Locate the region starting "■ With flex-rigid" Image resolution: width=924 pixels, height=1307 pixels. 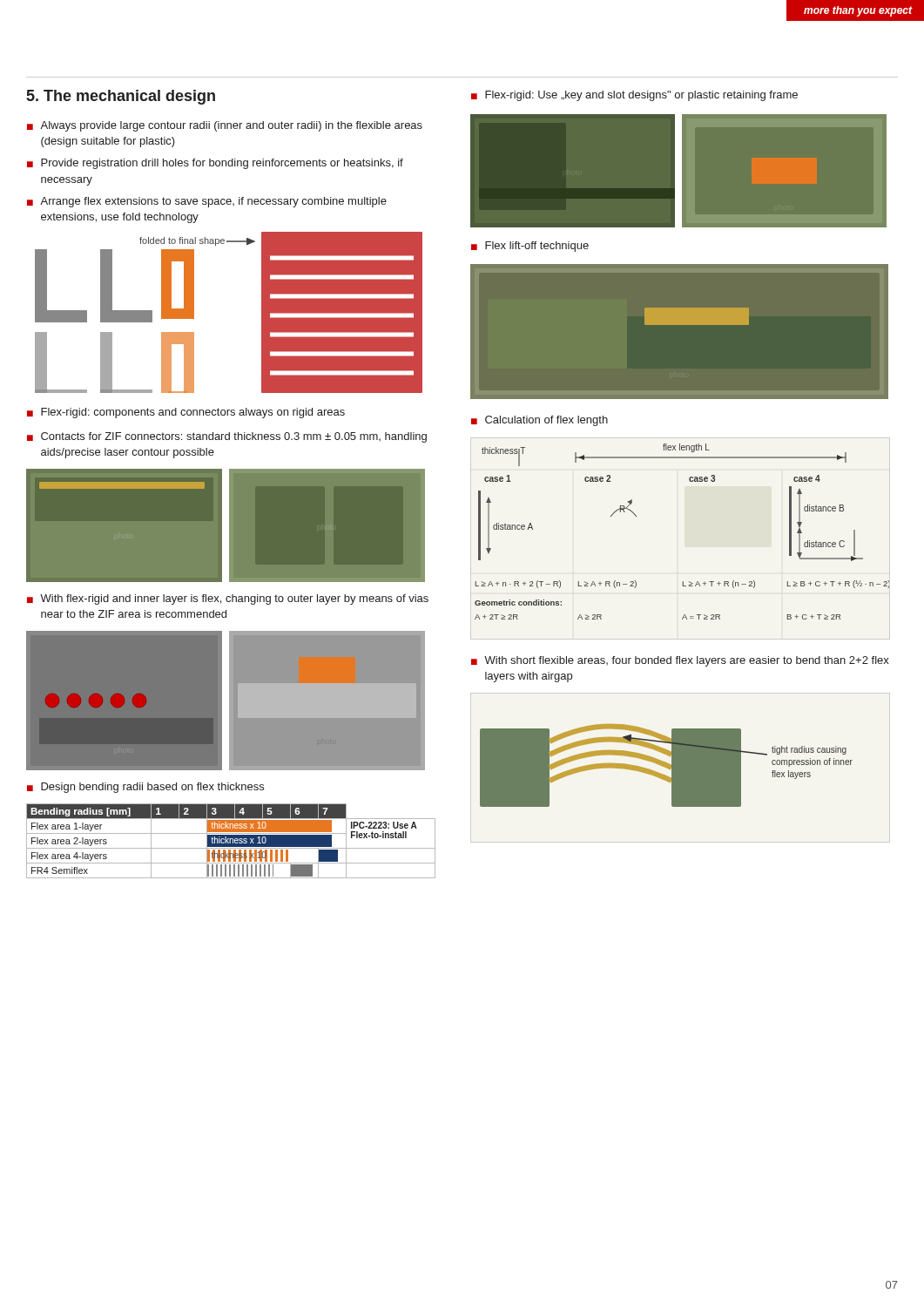pyautogui.click(x=231, y=607)
